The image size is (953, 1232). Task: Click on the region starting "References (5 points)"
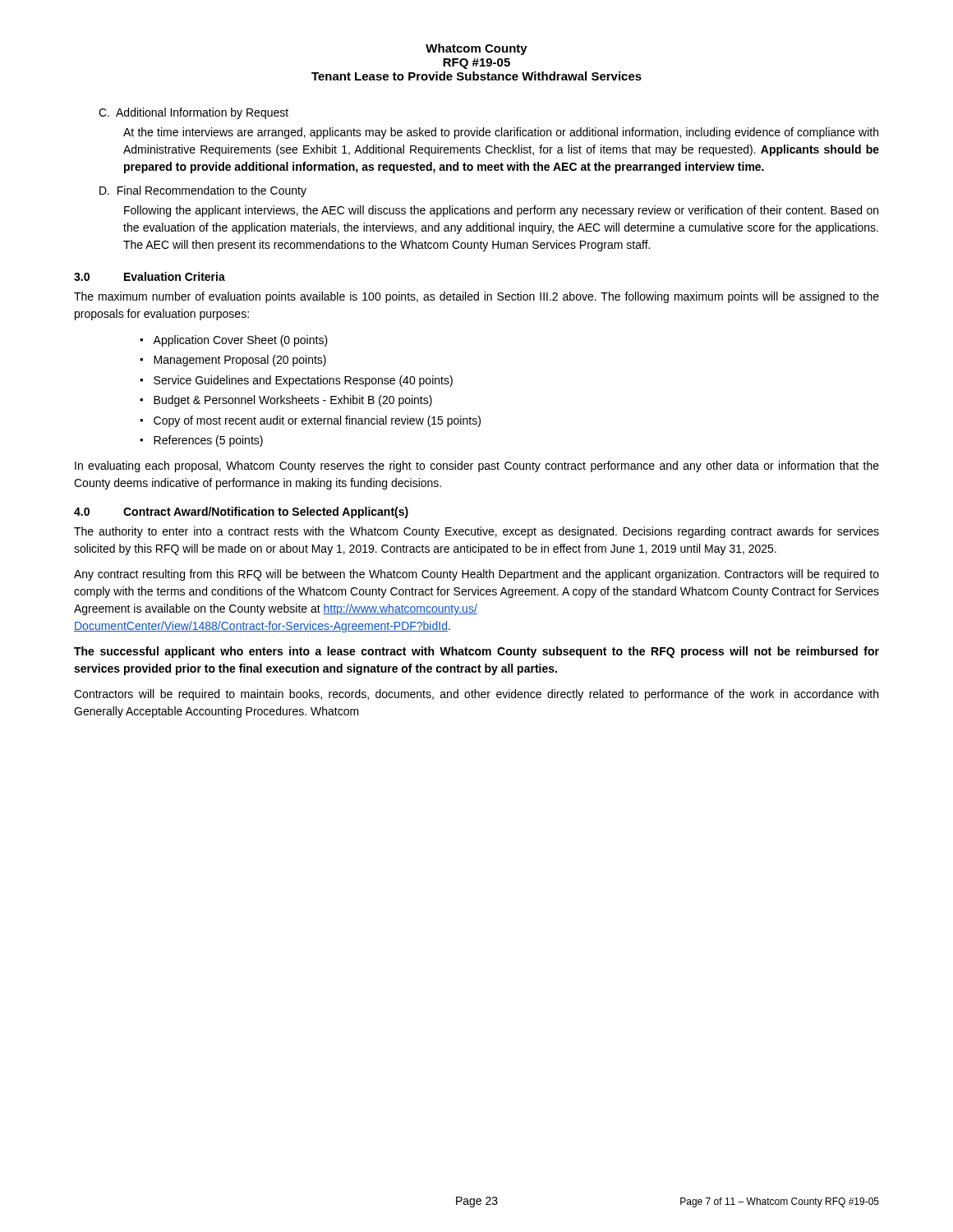click(x=208, y=440)
